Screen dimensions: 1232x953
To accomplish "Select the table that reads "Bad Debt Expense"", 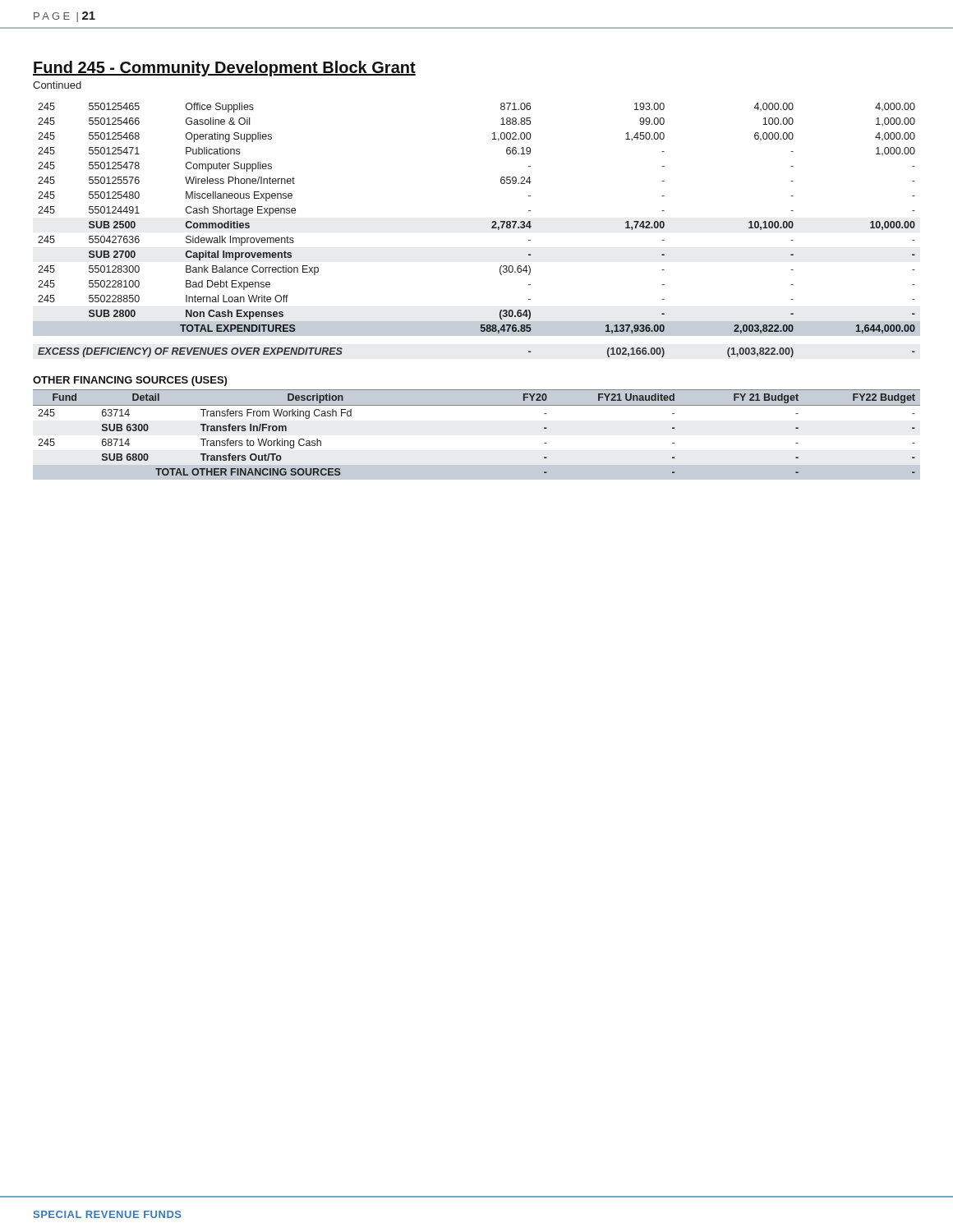I will [x=476, y=229].
